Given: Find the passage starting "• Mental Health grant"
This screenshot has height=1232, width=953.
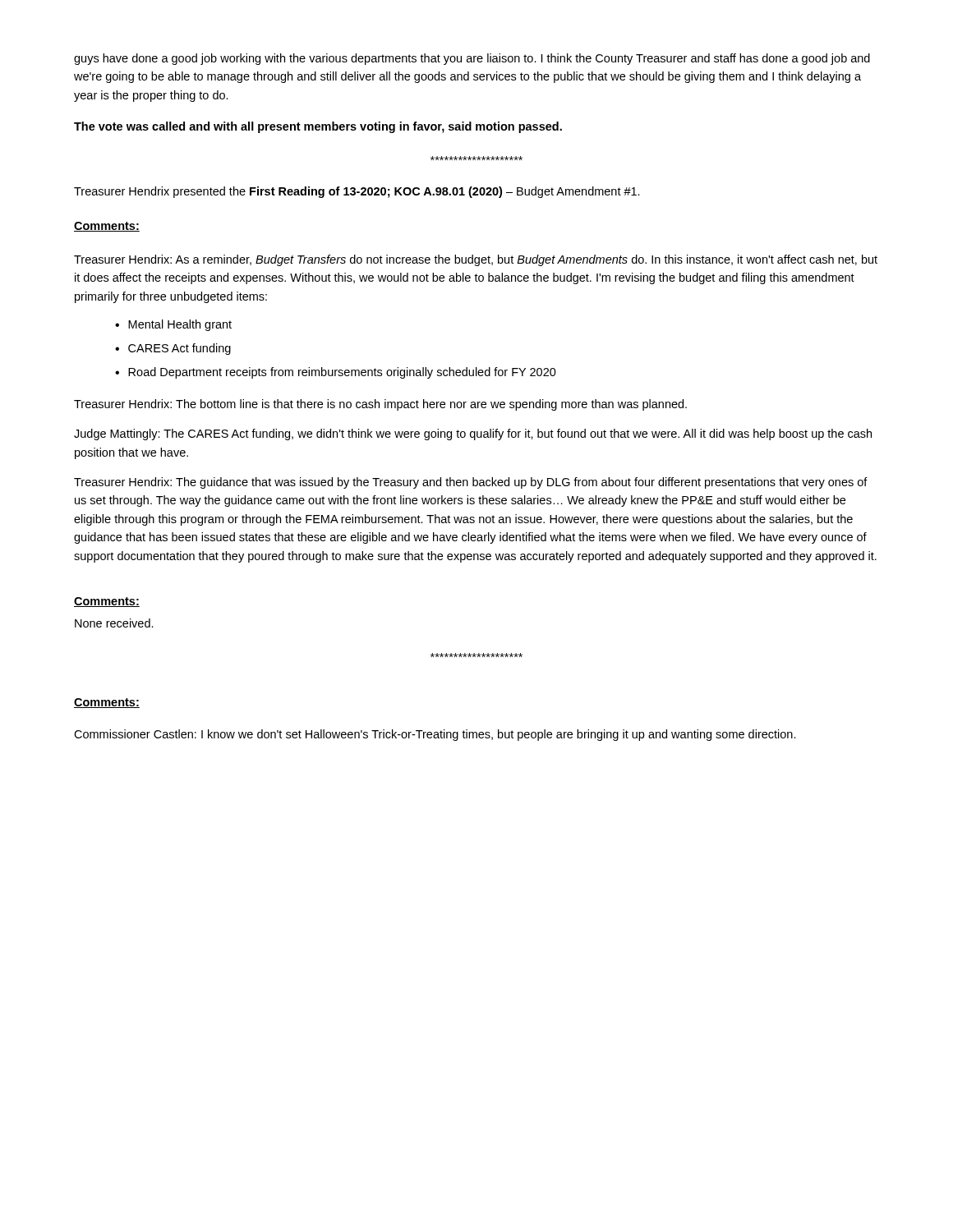Looking at the screenshot, I should pos(173,326).
